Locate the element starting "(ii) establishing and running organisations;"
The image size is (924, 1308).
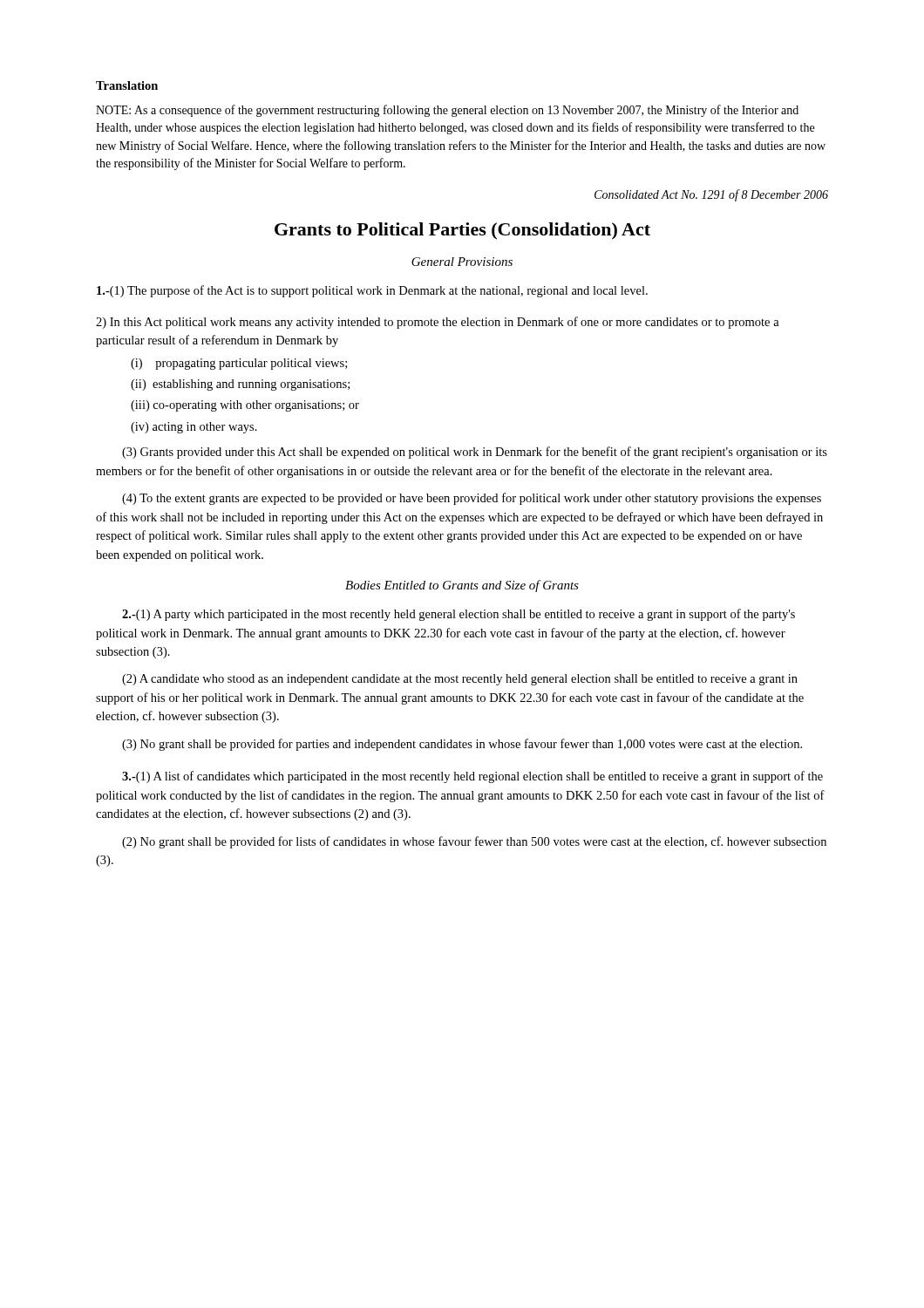click(x=241, y=384)
